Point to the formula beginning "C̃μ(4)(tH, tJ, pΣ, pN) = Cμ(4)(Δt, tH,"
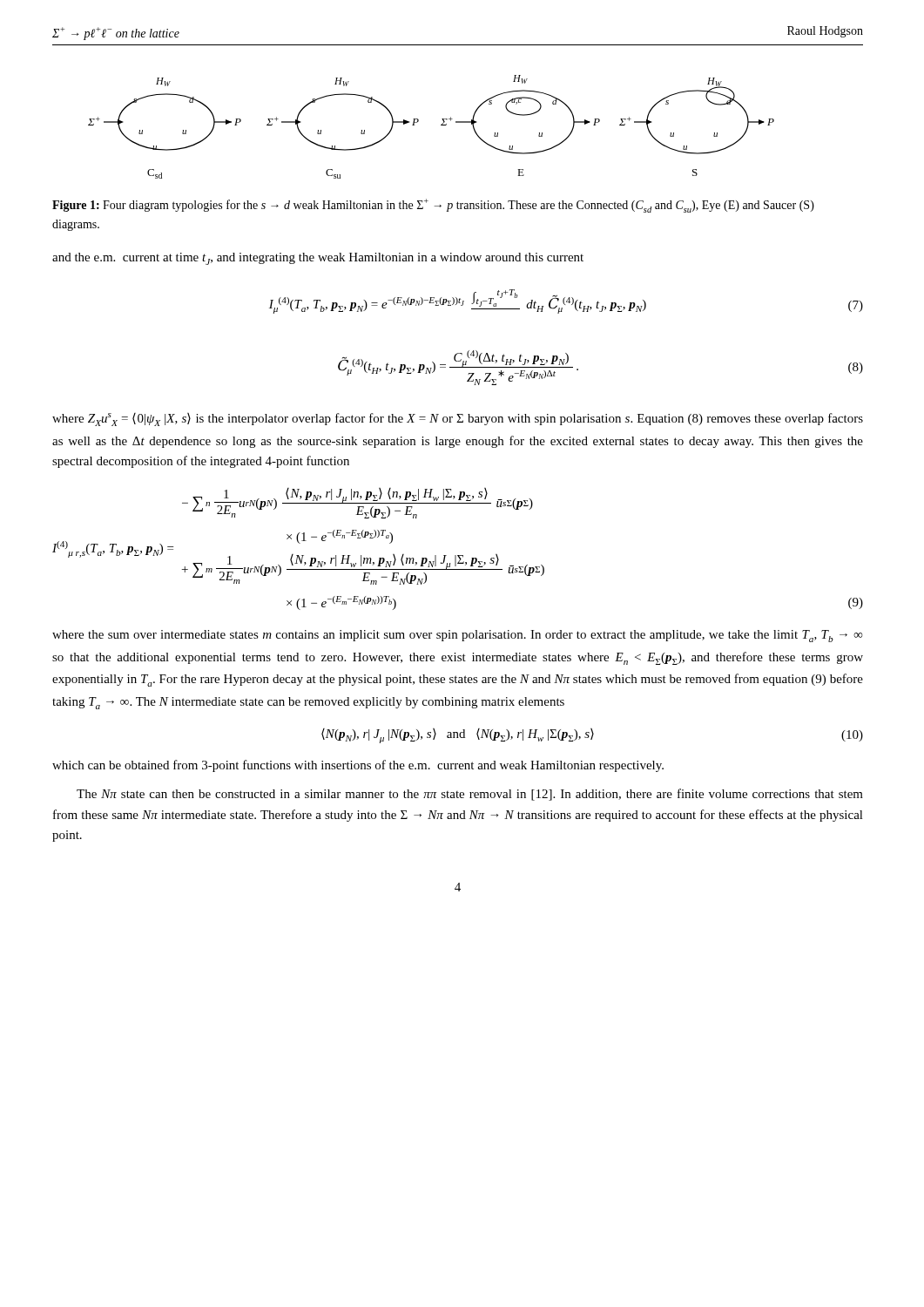The width and height of the screenshot is (924, 1307). click(x=511, y=367)
